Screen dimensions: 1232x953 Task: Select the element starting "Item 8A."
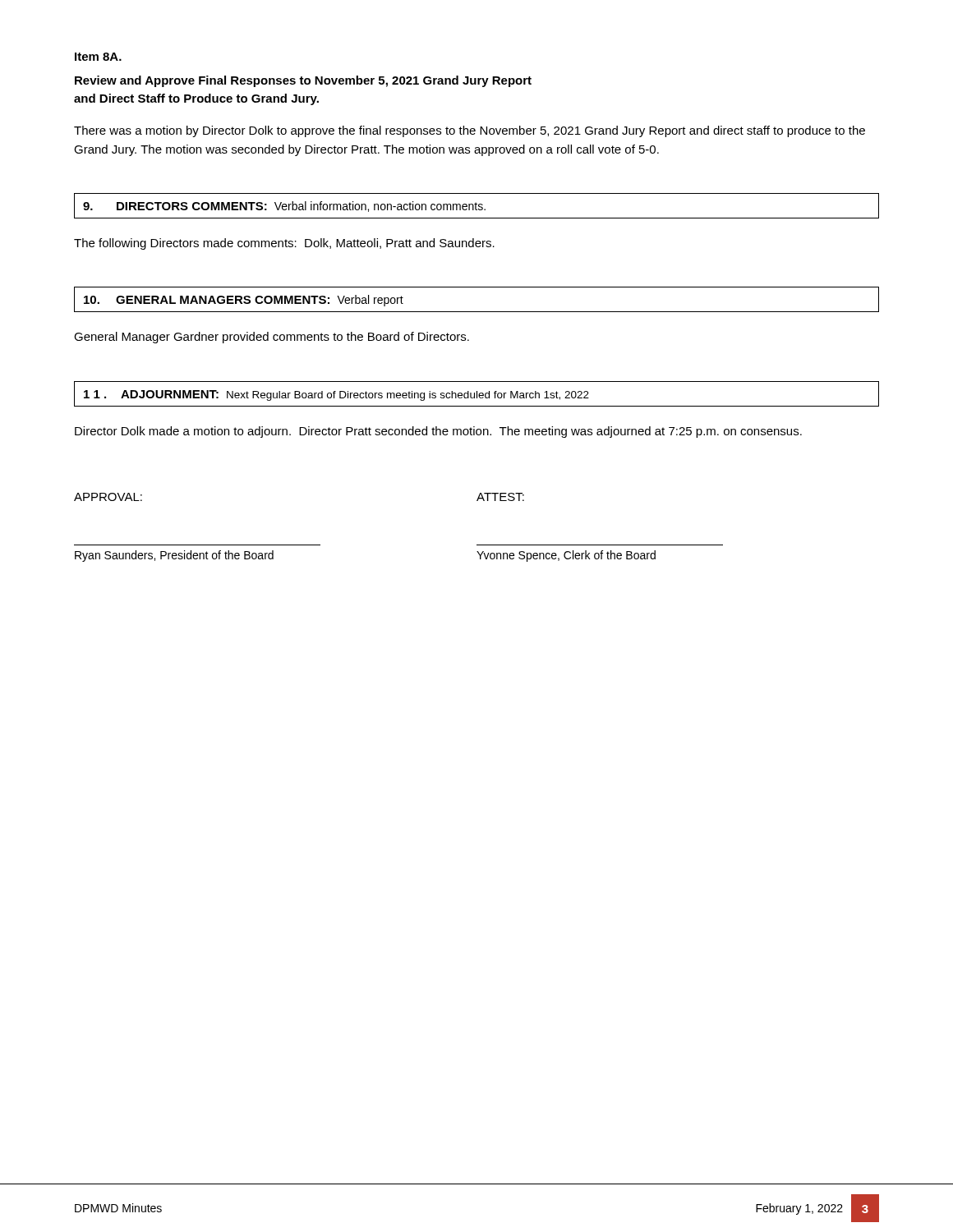point(98,56)
